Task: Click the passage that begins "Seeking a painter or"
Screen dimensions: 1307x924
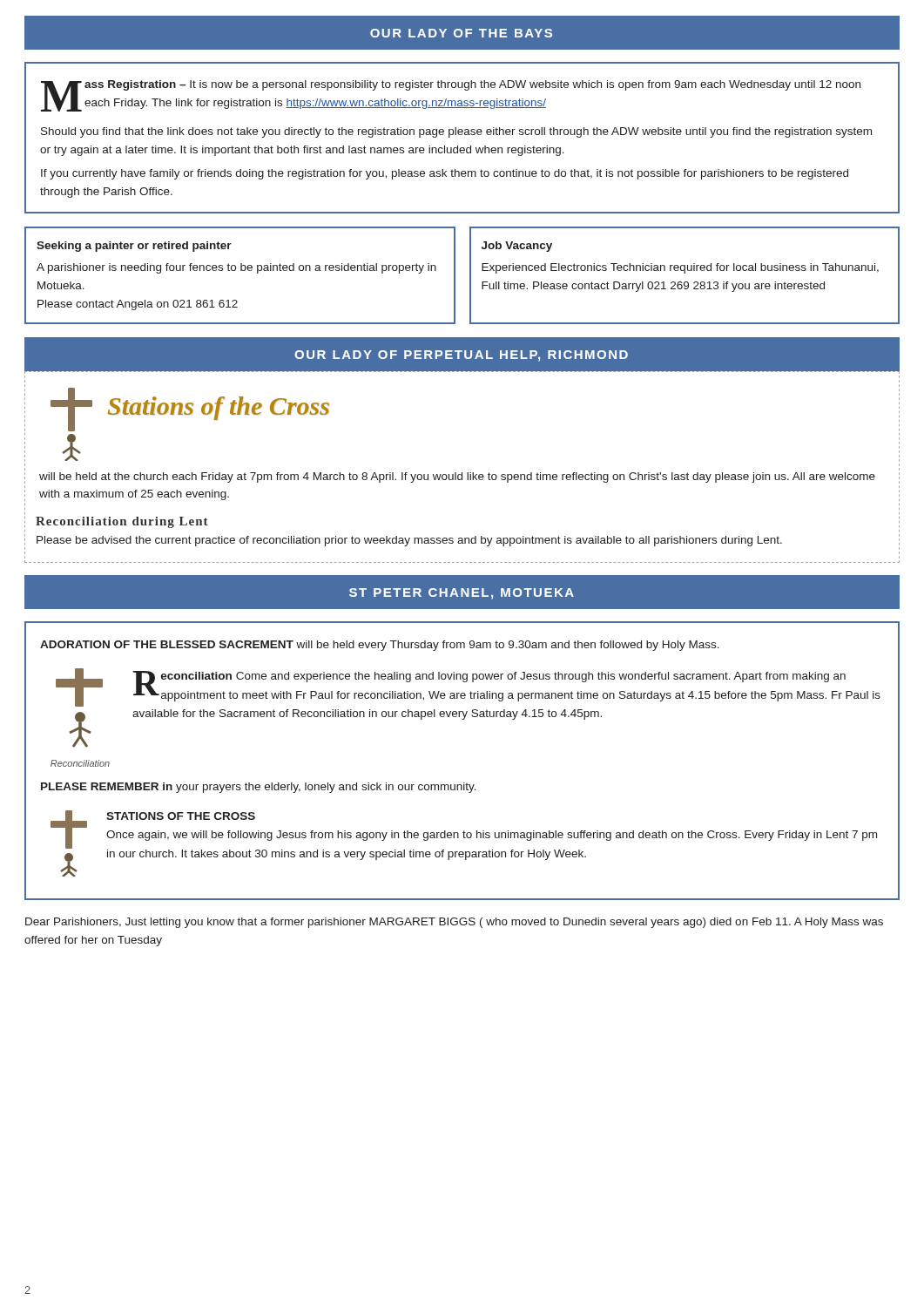Action: coord(240,273)
